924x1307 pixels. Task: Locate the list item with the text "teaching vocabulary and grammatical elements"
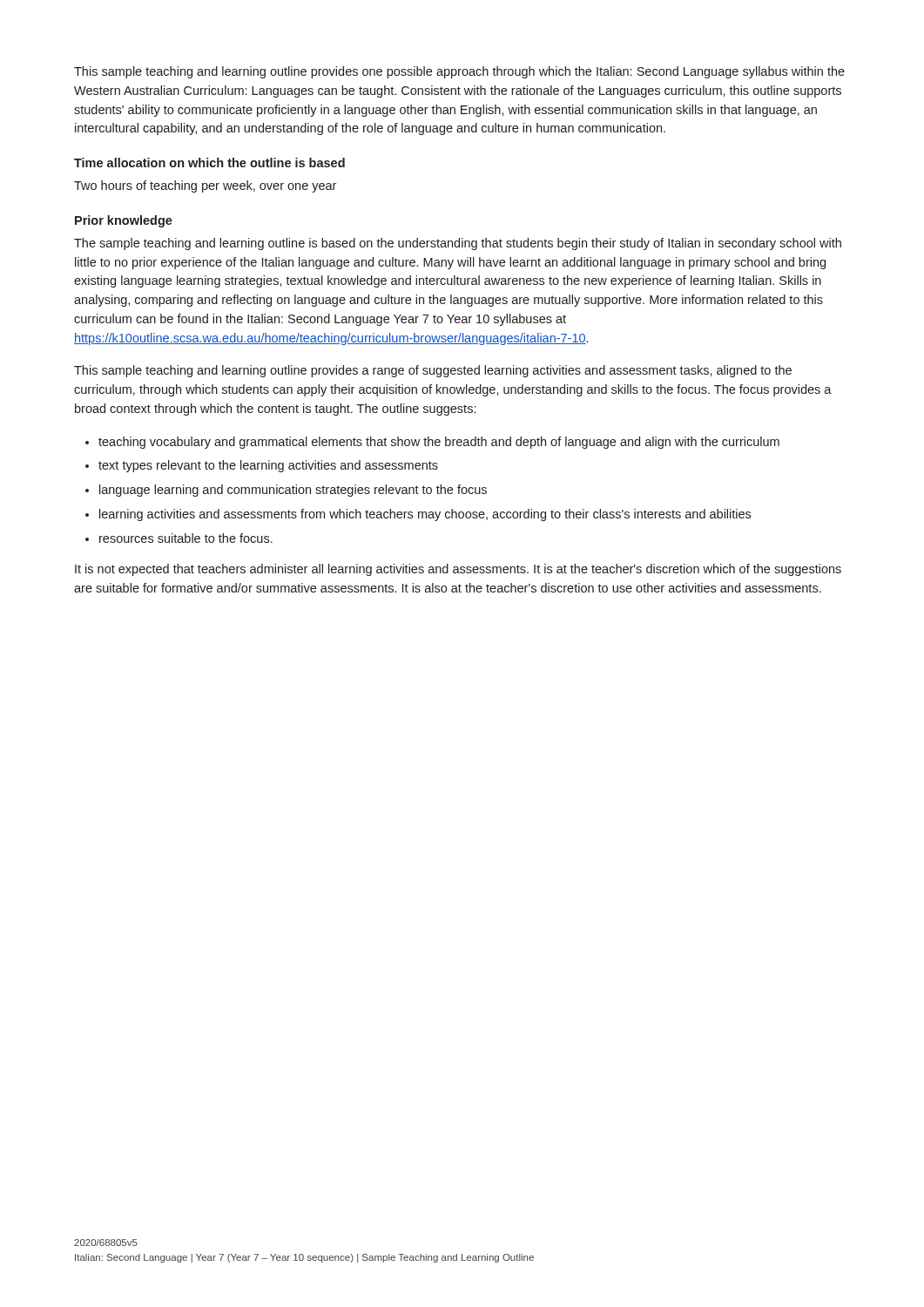(x=439, y=441)
